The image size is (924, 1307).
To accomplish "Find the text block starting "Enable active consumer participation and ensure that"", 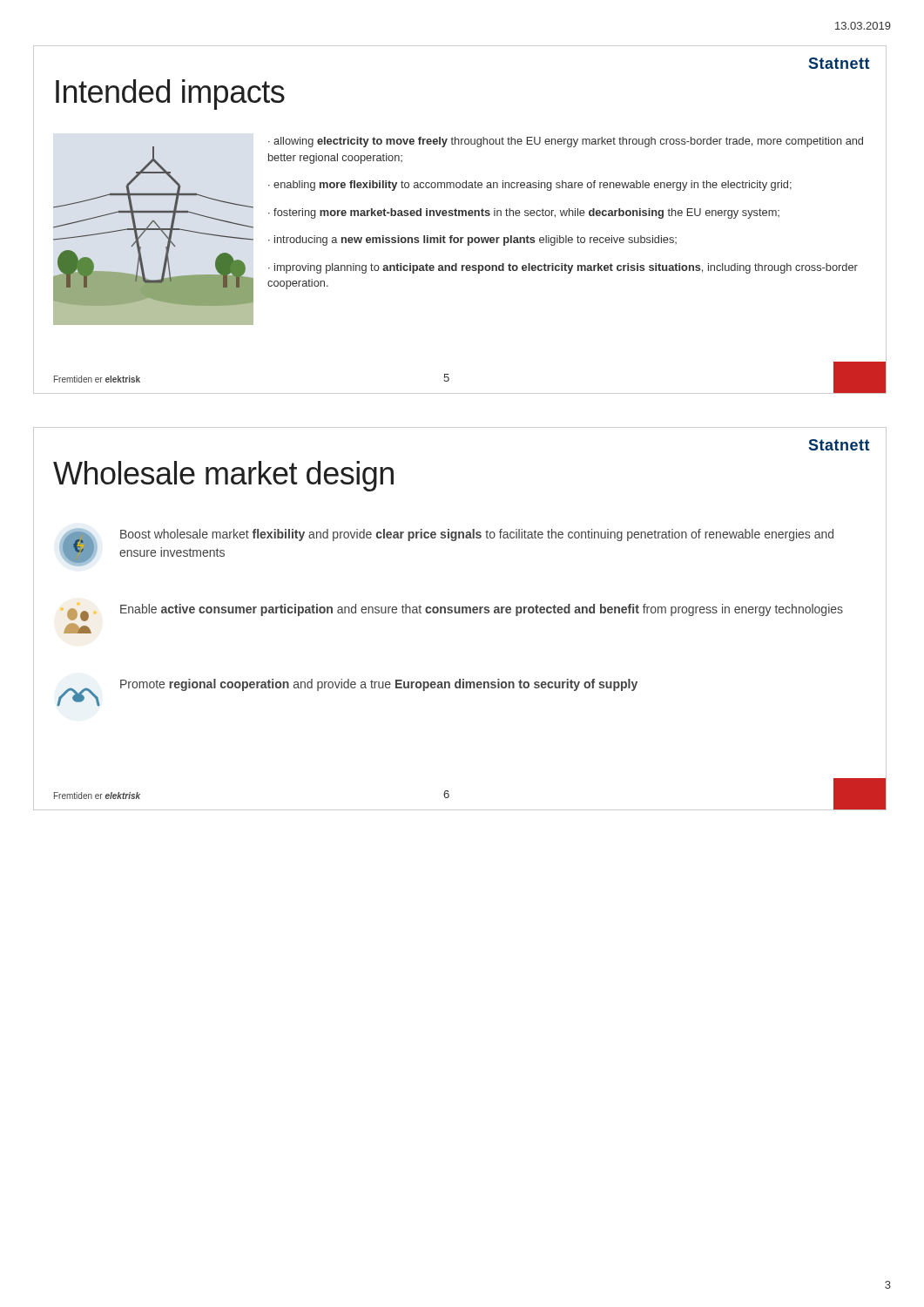I will tap(481, 609).
